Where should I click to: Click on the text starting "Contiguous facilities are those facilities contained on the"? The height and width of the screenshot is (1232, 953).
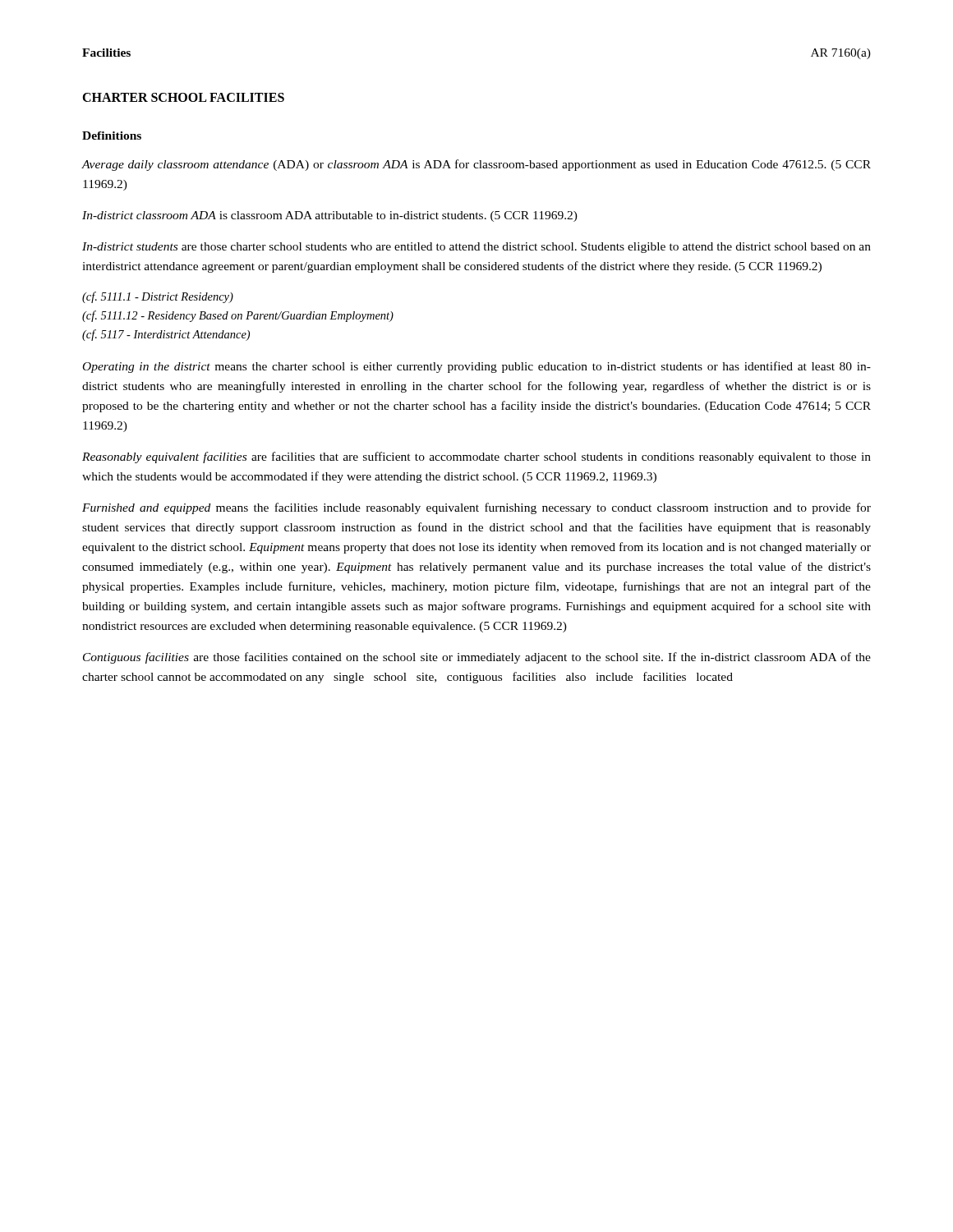point(476,666)
